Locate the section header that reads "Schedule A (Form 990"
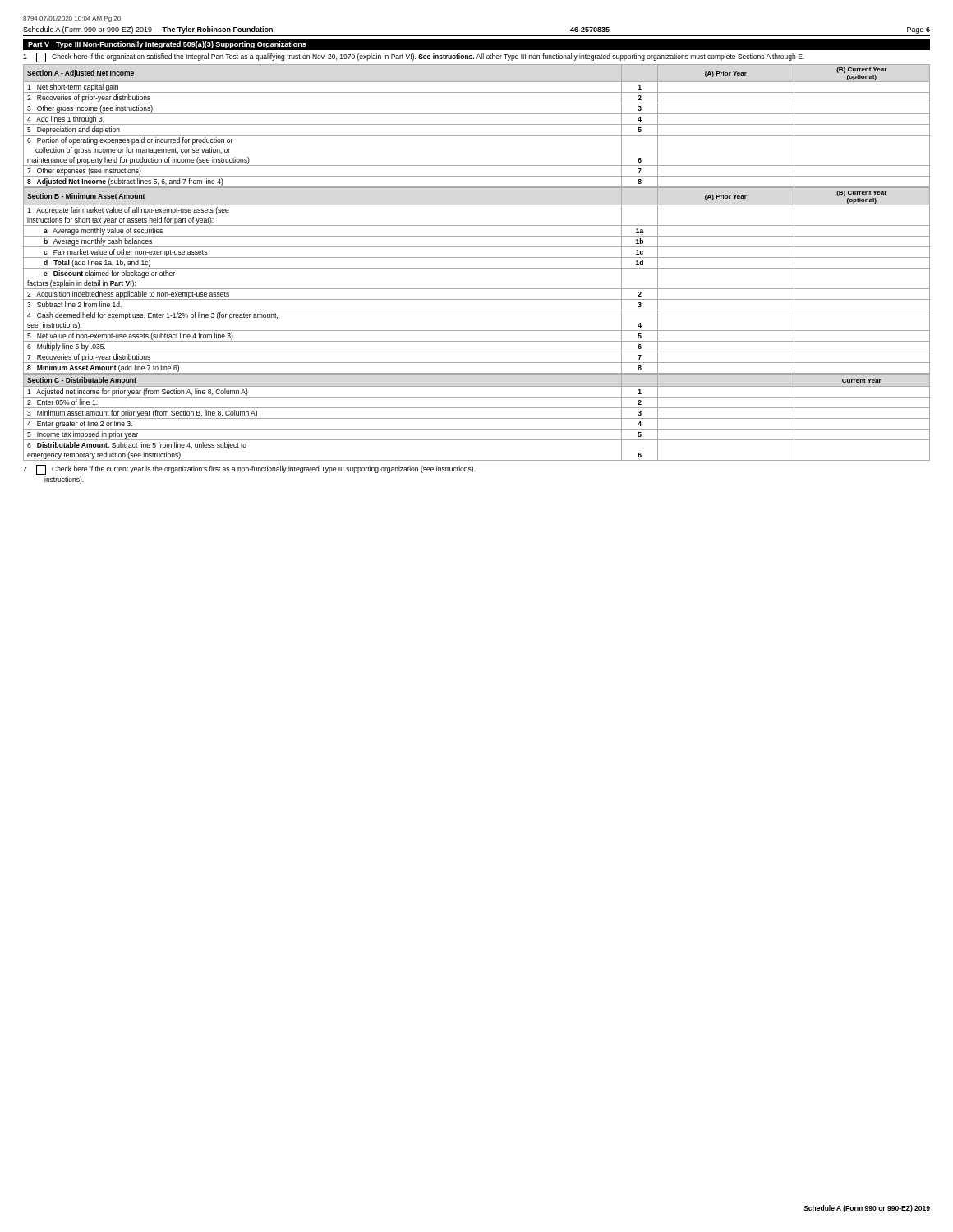 click(476, 30)
